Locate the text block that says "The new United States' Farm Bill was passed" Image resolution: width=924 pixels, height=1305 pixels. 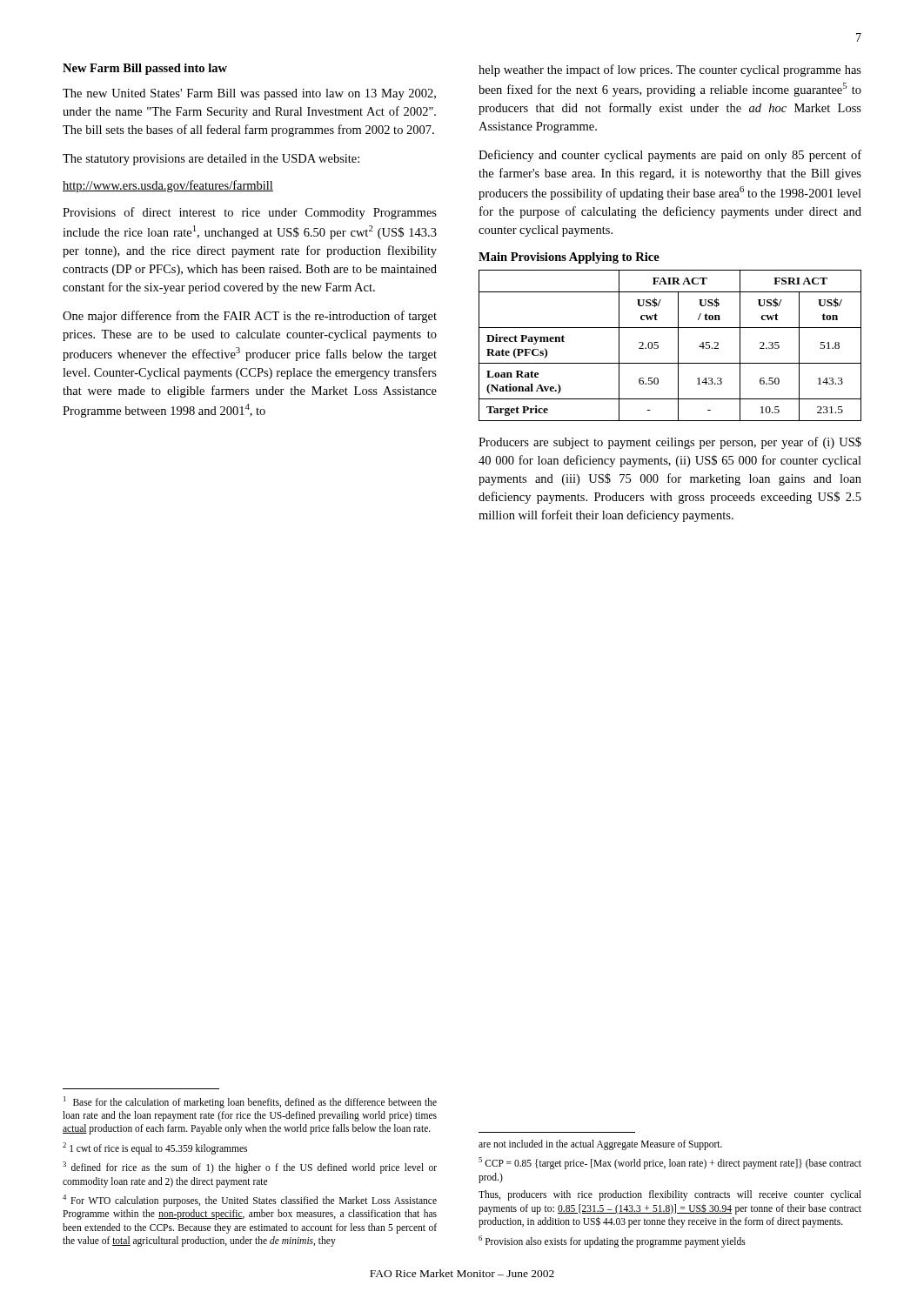[250, 111]
